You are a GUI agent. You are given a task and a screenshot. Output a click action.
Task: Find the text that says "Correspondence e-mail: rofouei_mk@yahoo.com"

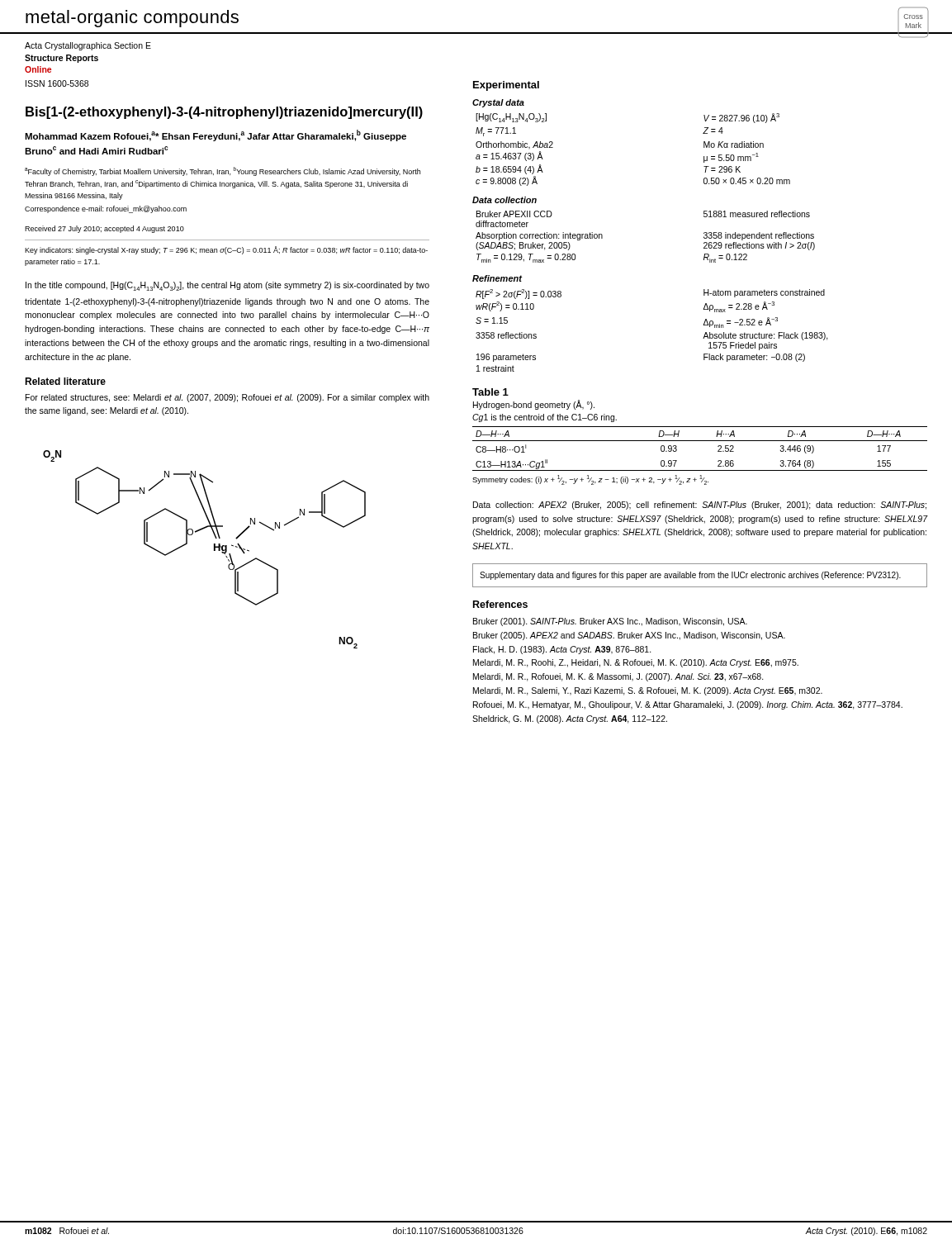pos(106,209)
